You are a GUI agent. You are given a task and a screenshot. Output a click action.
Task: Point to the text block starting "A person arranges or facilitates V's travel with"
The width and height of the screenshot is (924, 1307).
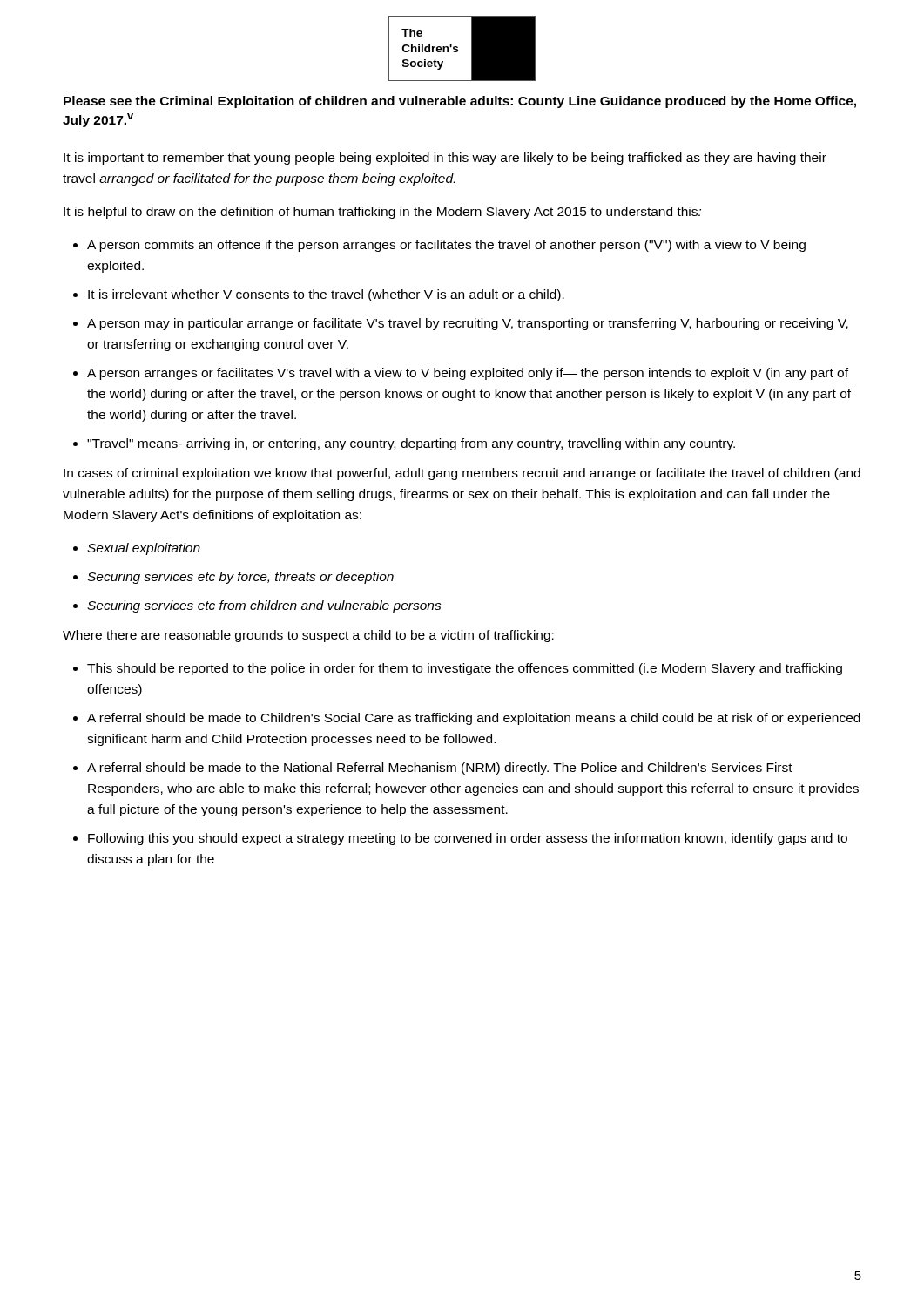(469, 393)
